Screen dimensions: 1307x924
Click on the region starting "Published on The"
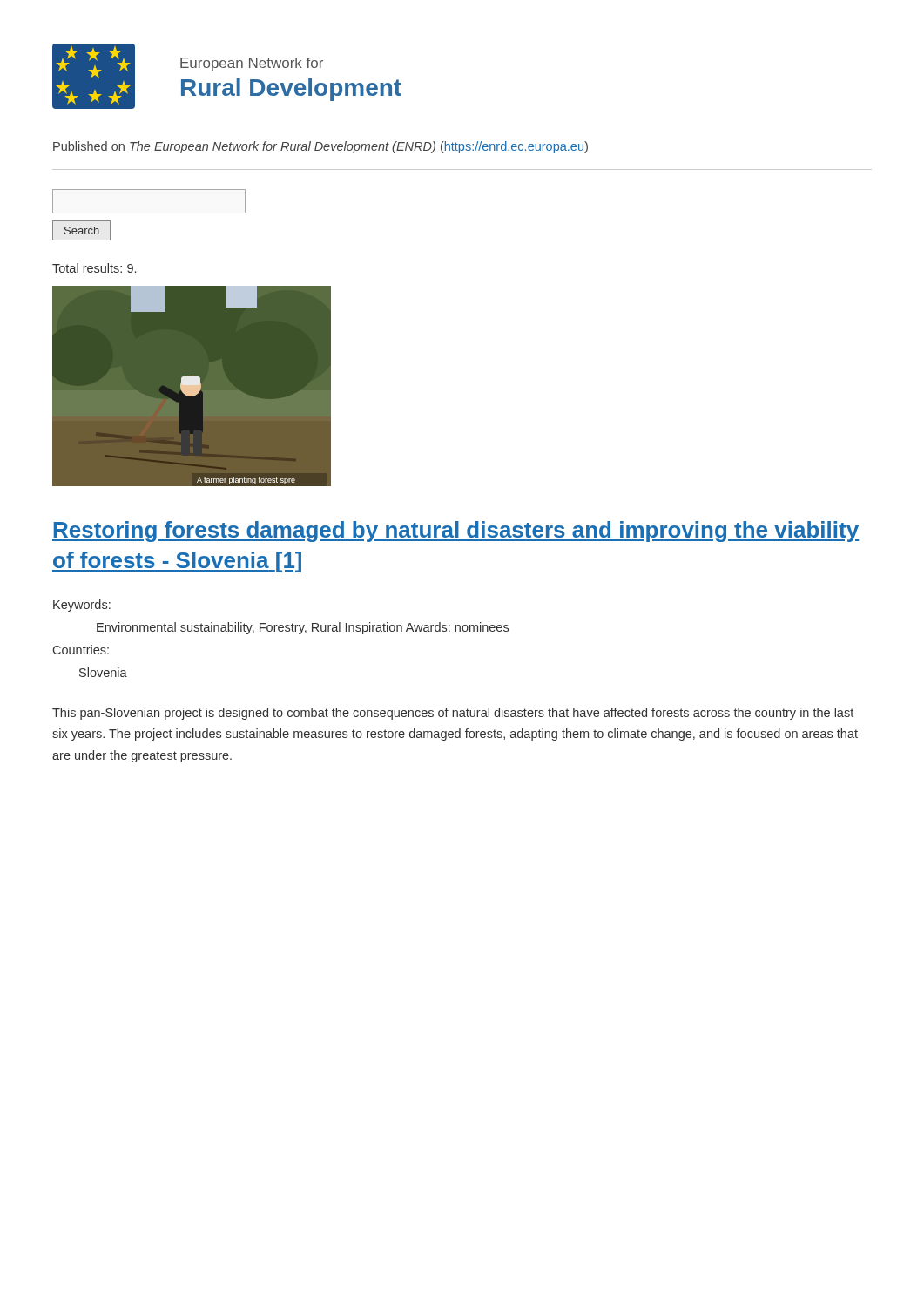[x=320, y=146]
